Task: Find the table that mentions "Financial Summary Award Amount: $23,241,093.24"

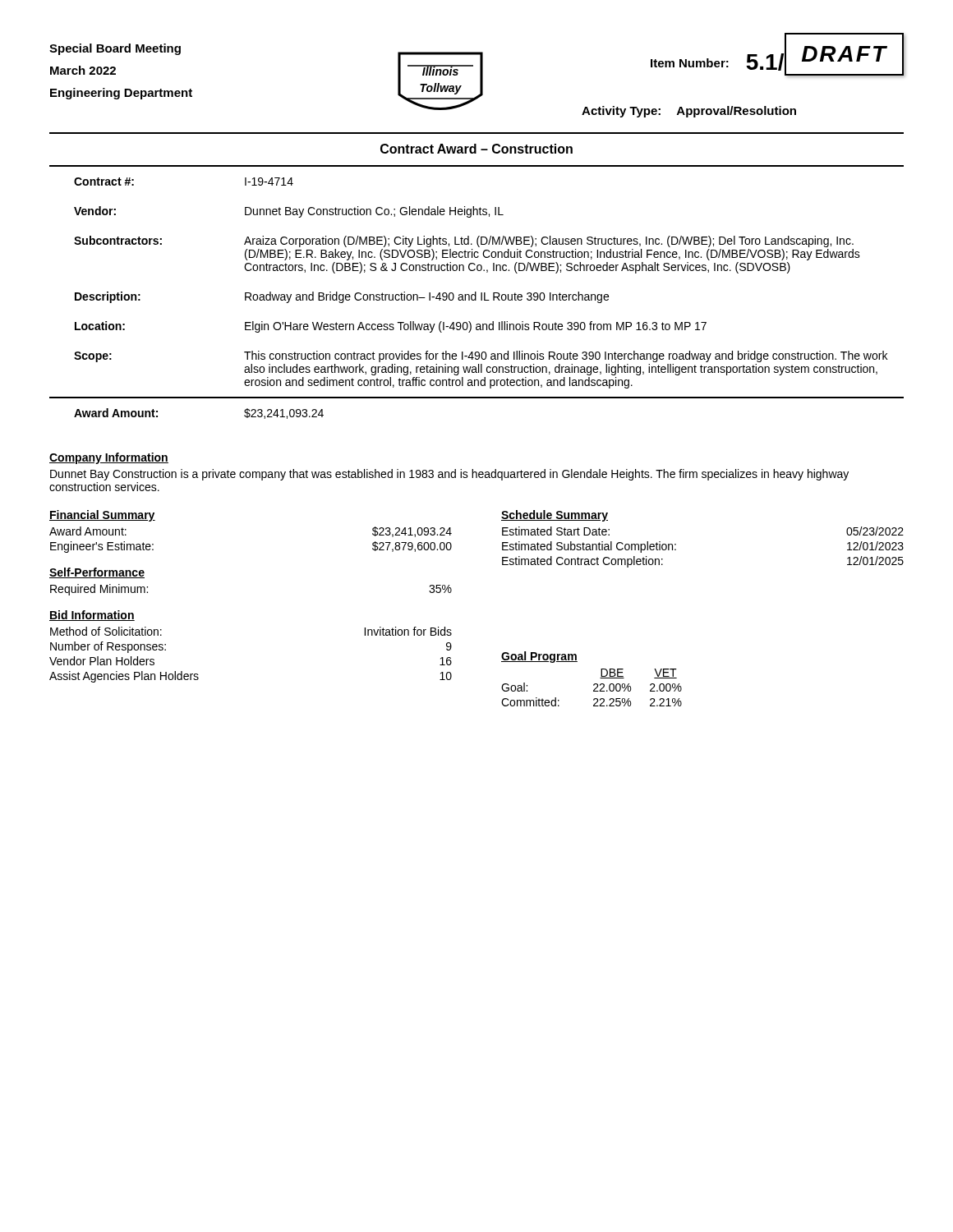Action: click(x=251, y=531)
